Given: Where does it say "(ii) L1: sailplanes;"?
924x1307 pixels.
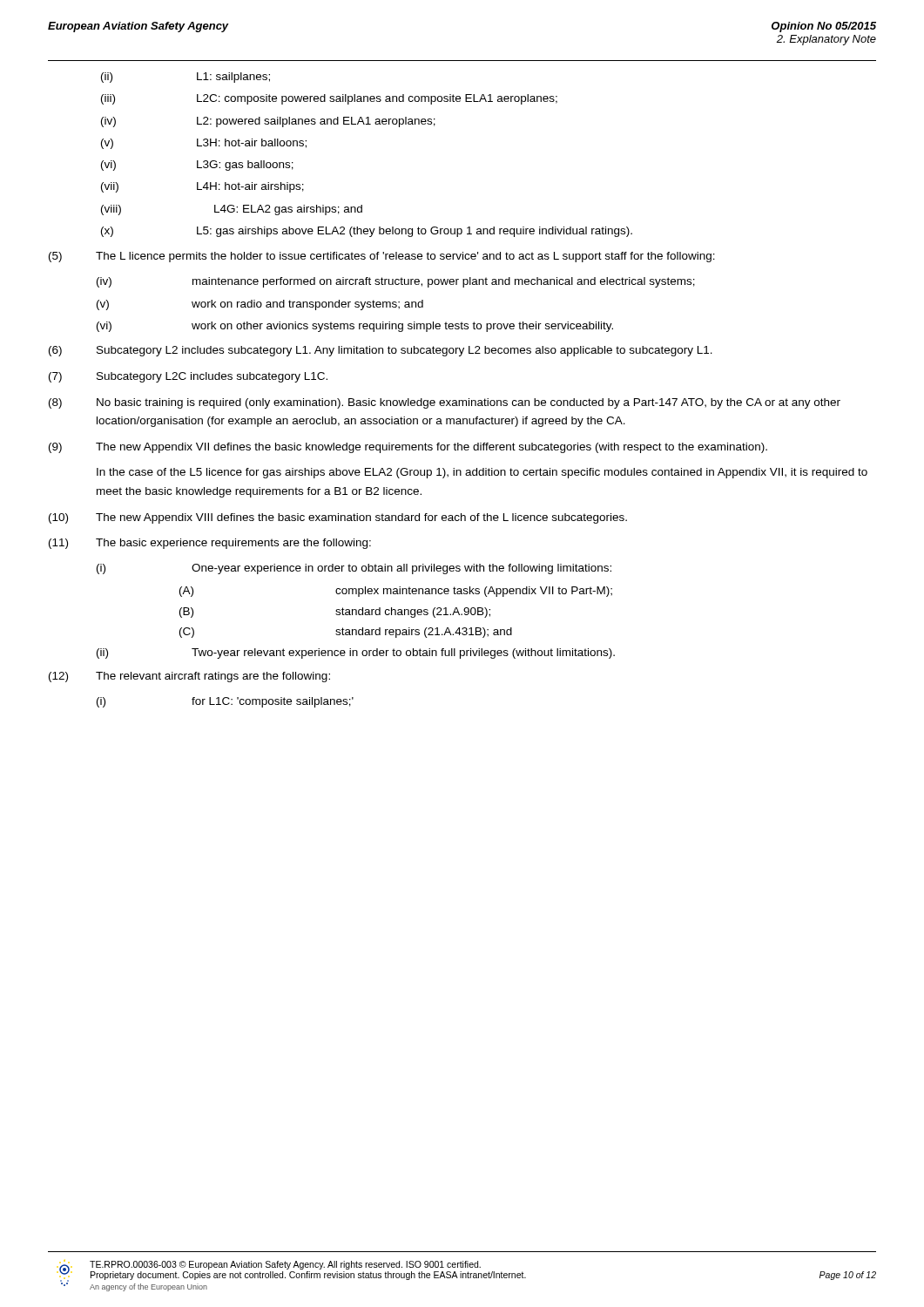Looking at the screenshot, I should click(x=105, y=77).
